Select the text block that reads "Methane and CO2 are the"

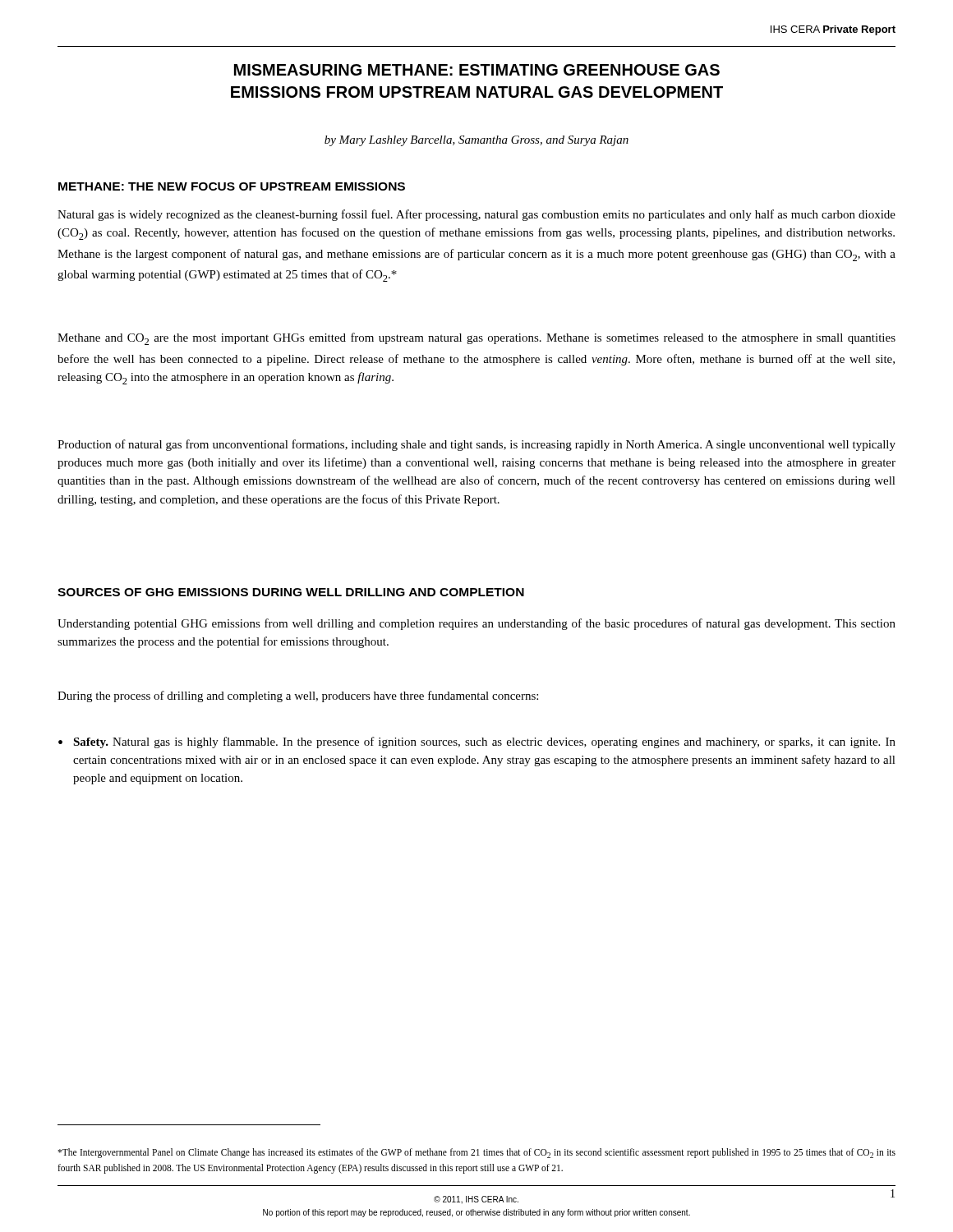476,359
